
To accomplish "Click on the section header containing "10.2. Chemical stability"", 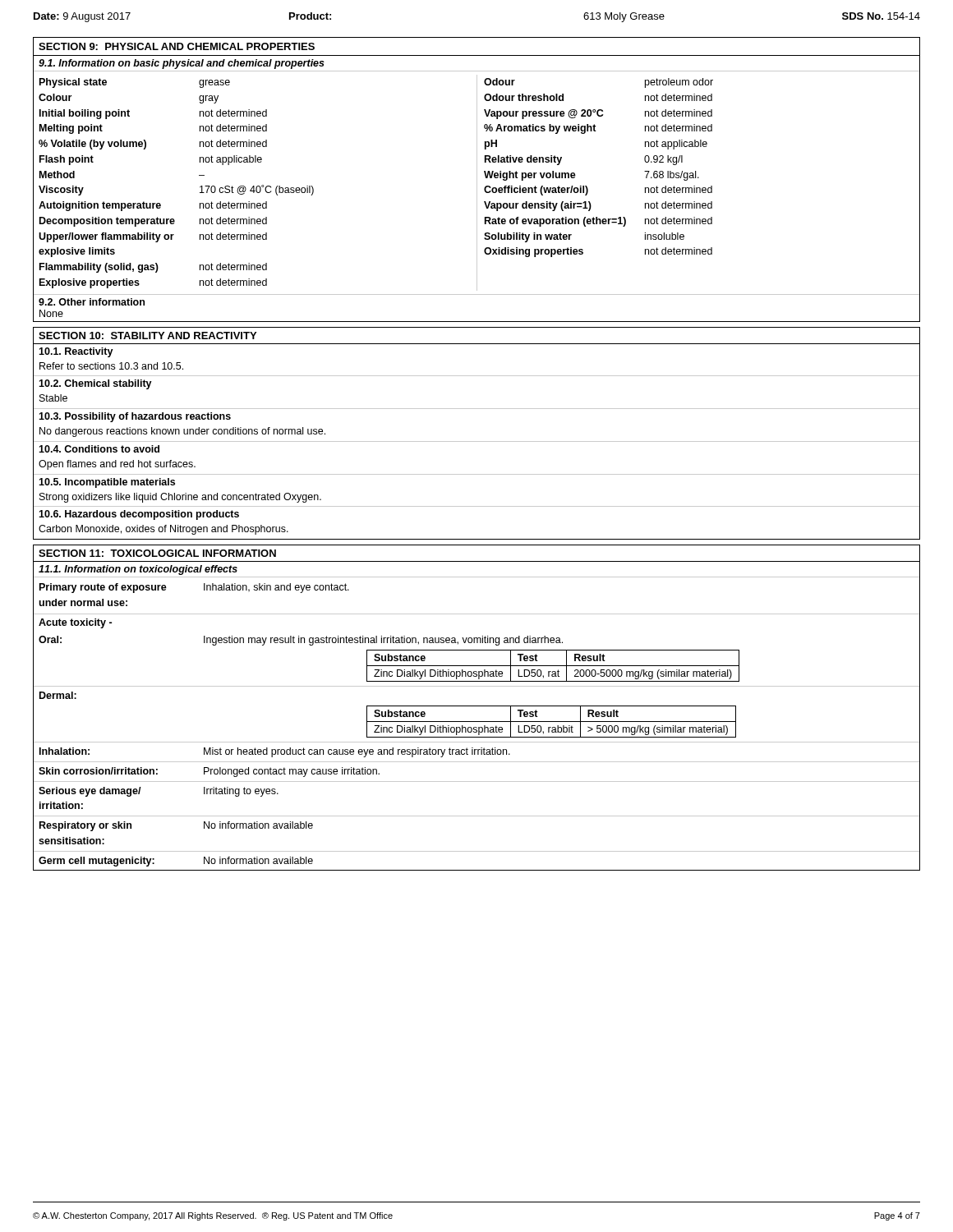I will [95, 384].
